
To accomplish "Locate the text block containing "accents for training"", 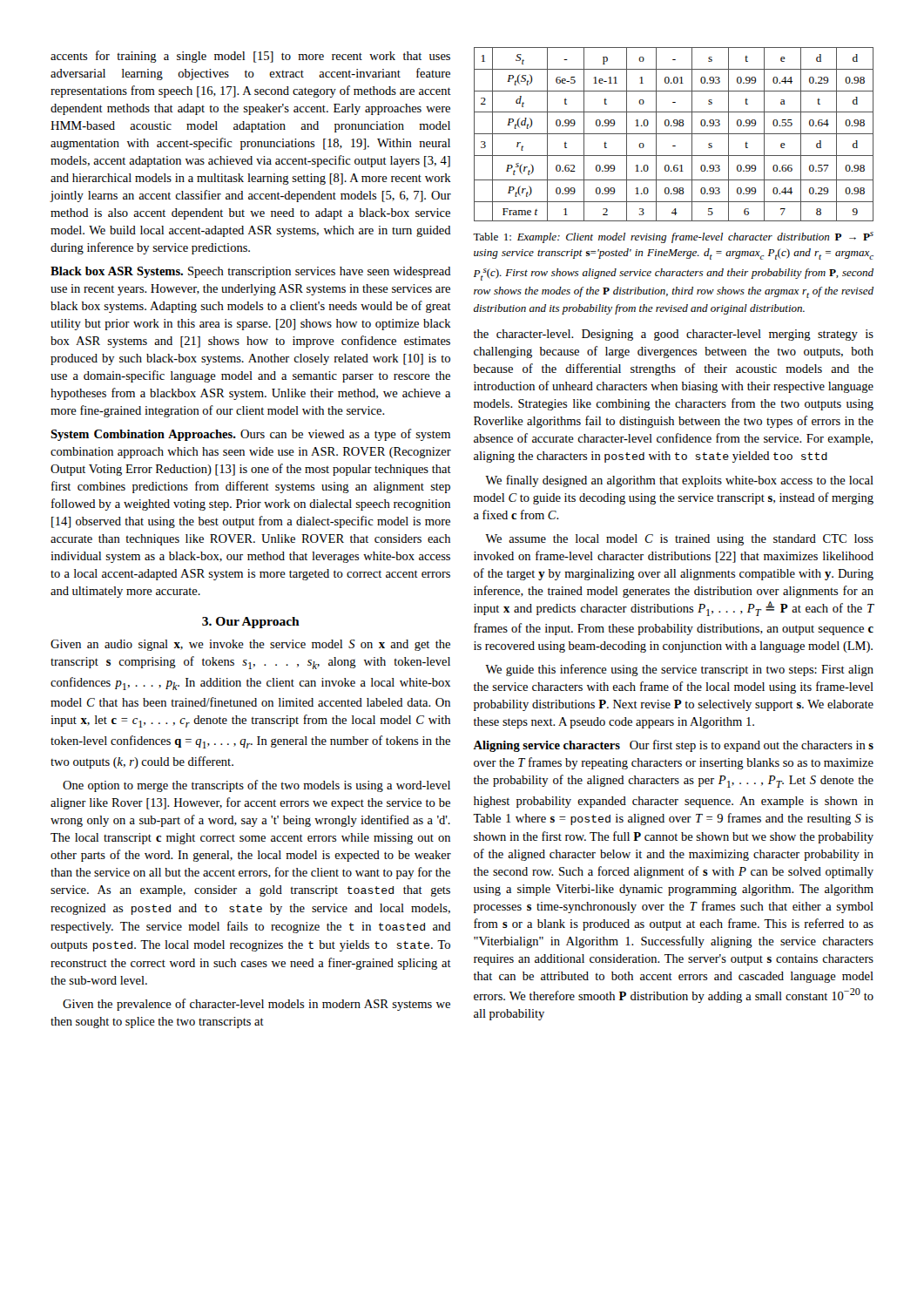I will 251,152.
